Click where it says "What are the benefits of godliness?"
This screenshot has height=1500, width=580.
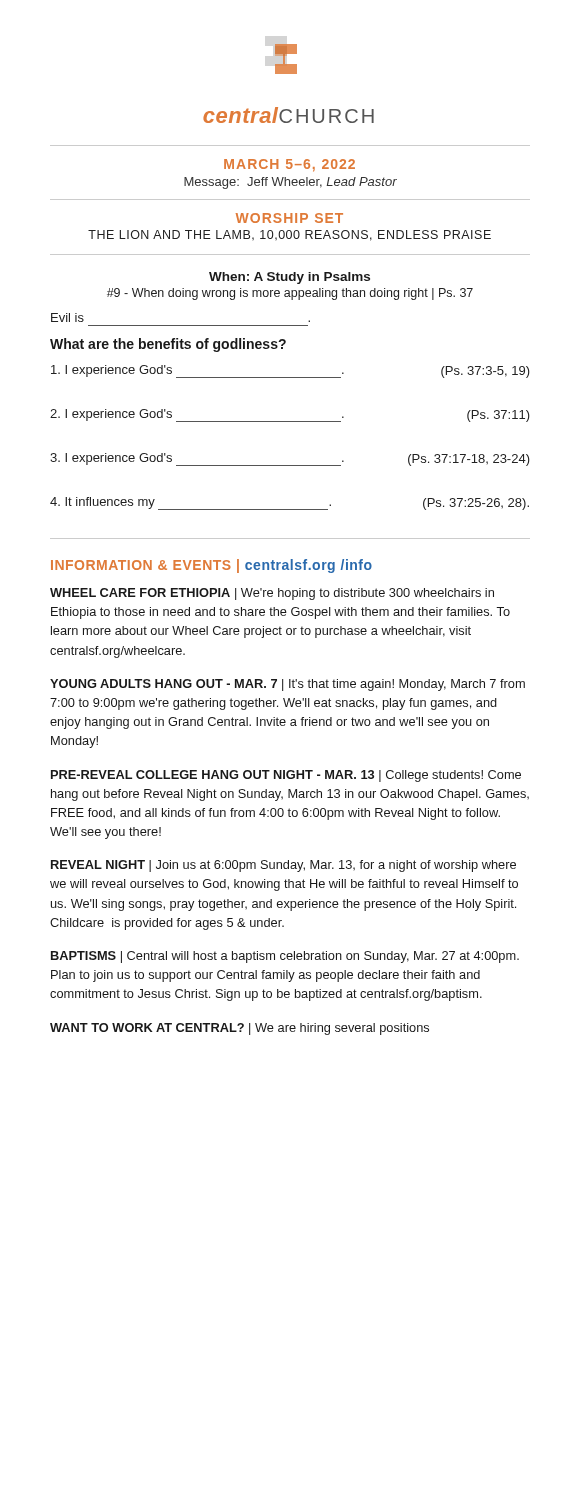pyautogui.click(x=168, y=344)
